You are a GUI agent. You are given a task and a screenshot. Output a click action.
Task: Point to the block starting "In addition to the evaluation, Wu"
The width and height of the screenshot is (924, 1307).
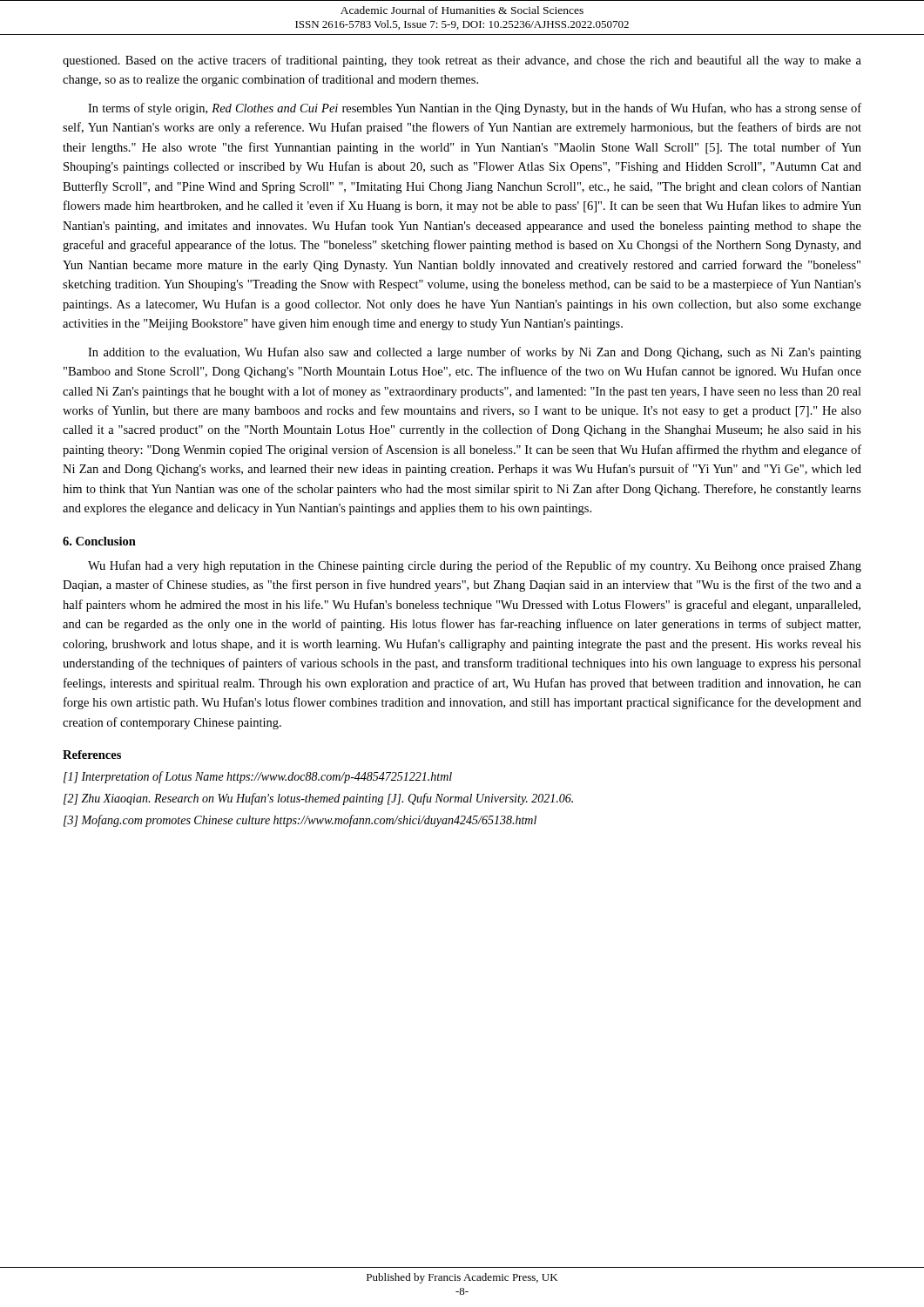click(x=462, y=430)
